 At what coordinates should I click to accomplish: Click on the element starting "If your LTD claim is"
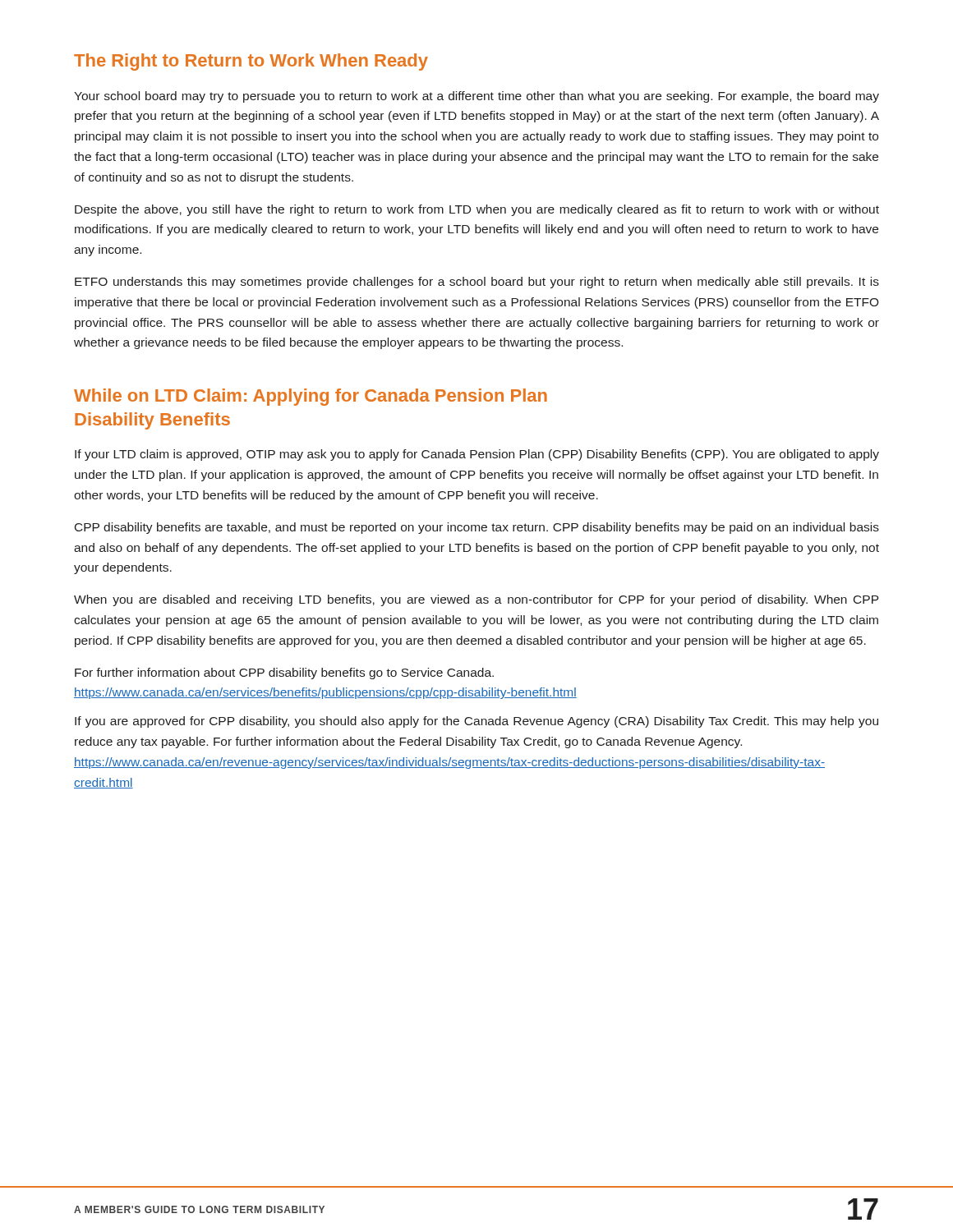point(476,474)
